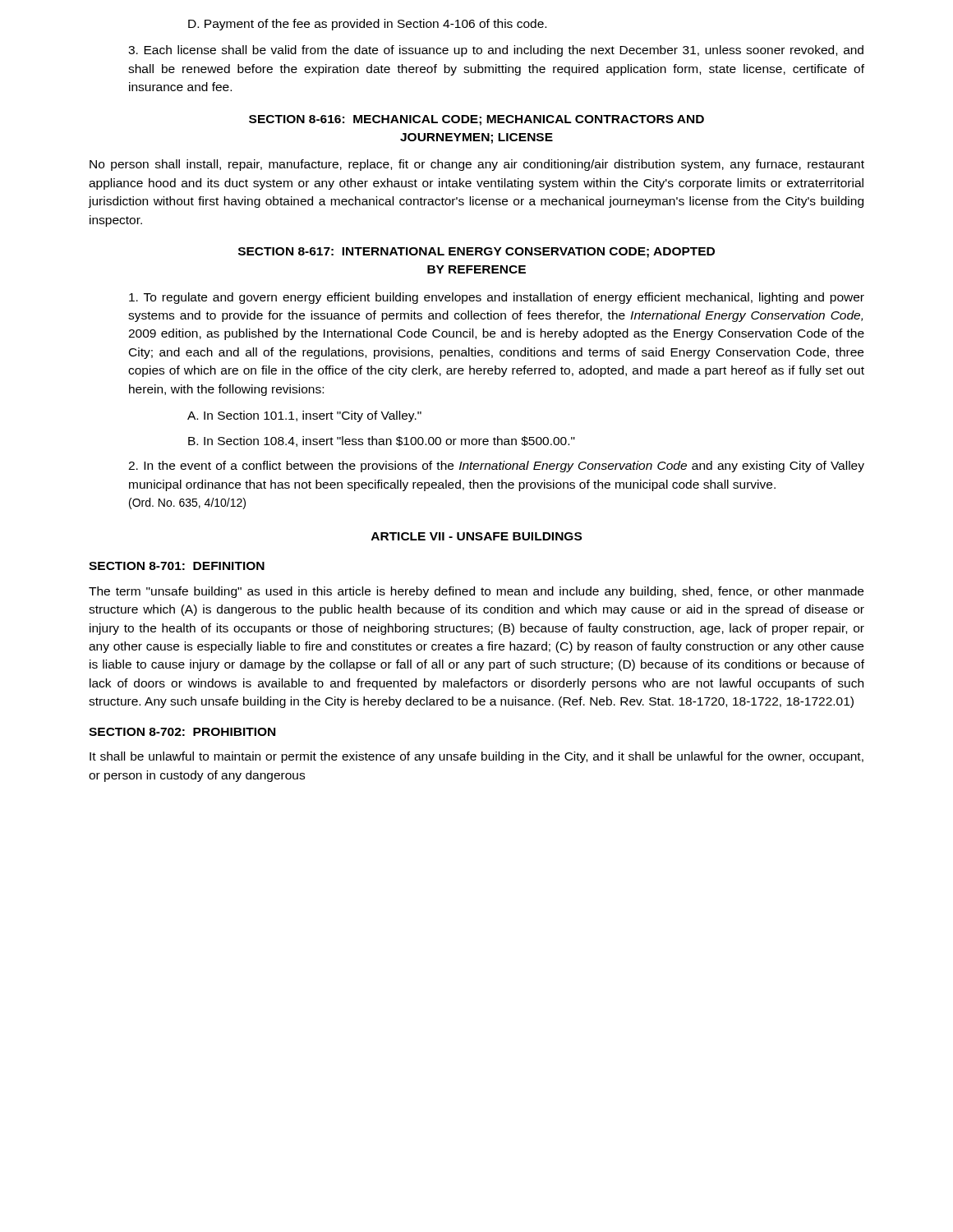Find the section header that says "SECTION 8-617: INTERNATIONAL ENERGY CONSERVATION"
The width and height of the screenshot is (953, 1232).
click(x=476, y=260)
